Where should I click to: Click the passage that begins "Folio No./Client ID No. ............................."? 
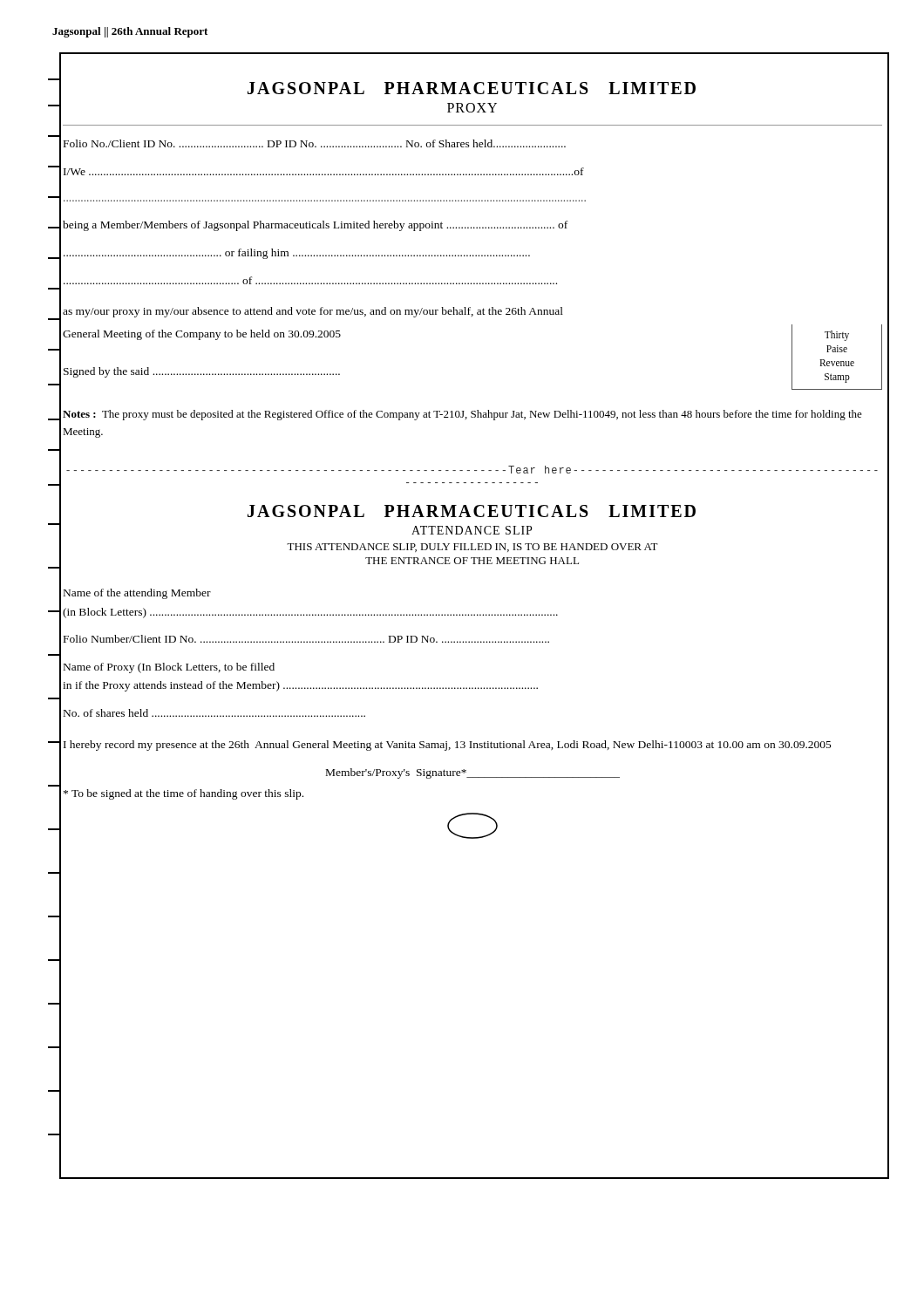click(x=315, y=143)
